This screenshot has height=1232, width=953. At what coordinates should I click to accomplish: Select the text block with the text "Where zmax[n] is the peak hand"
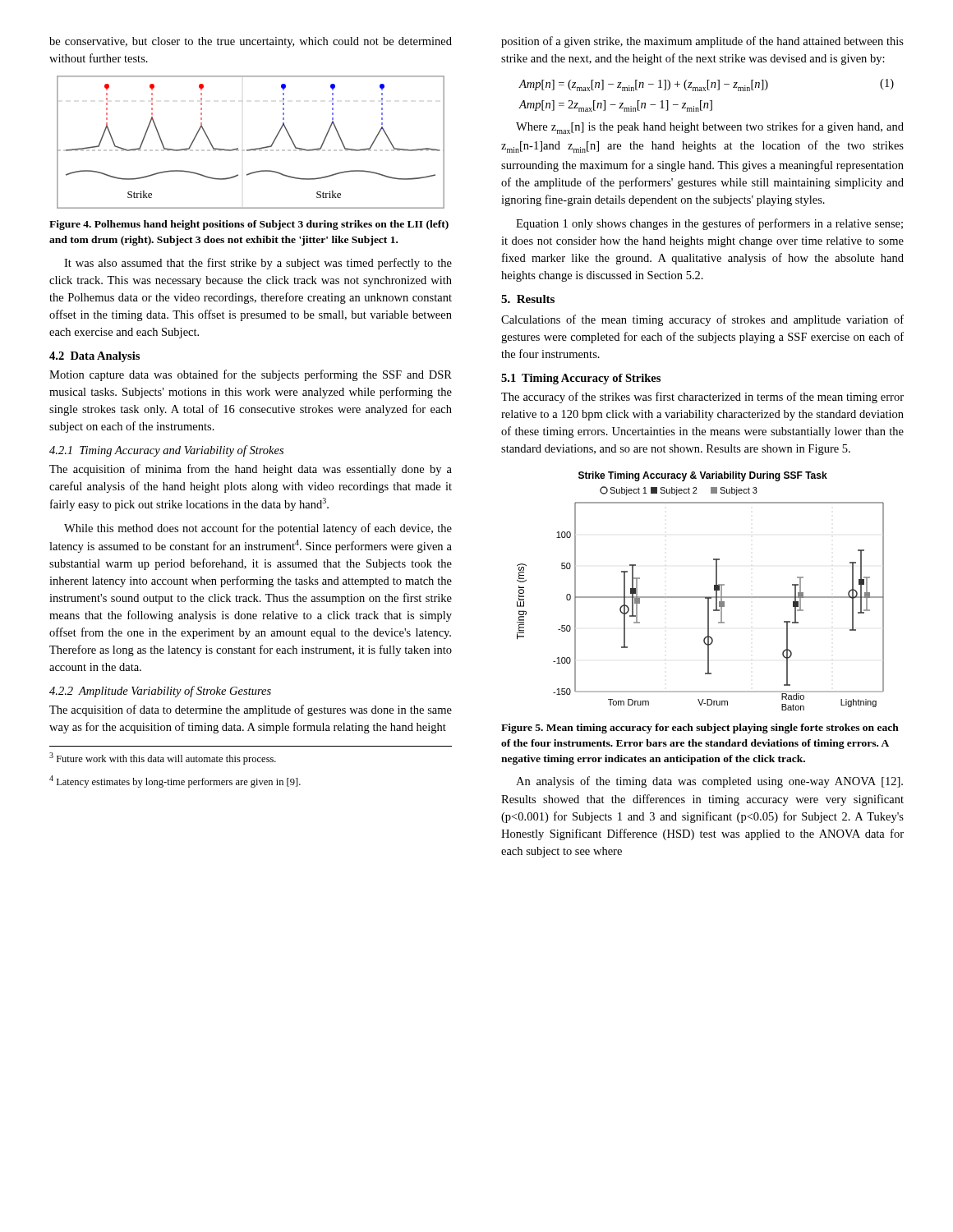[x=702, y=201]
